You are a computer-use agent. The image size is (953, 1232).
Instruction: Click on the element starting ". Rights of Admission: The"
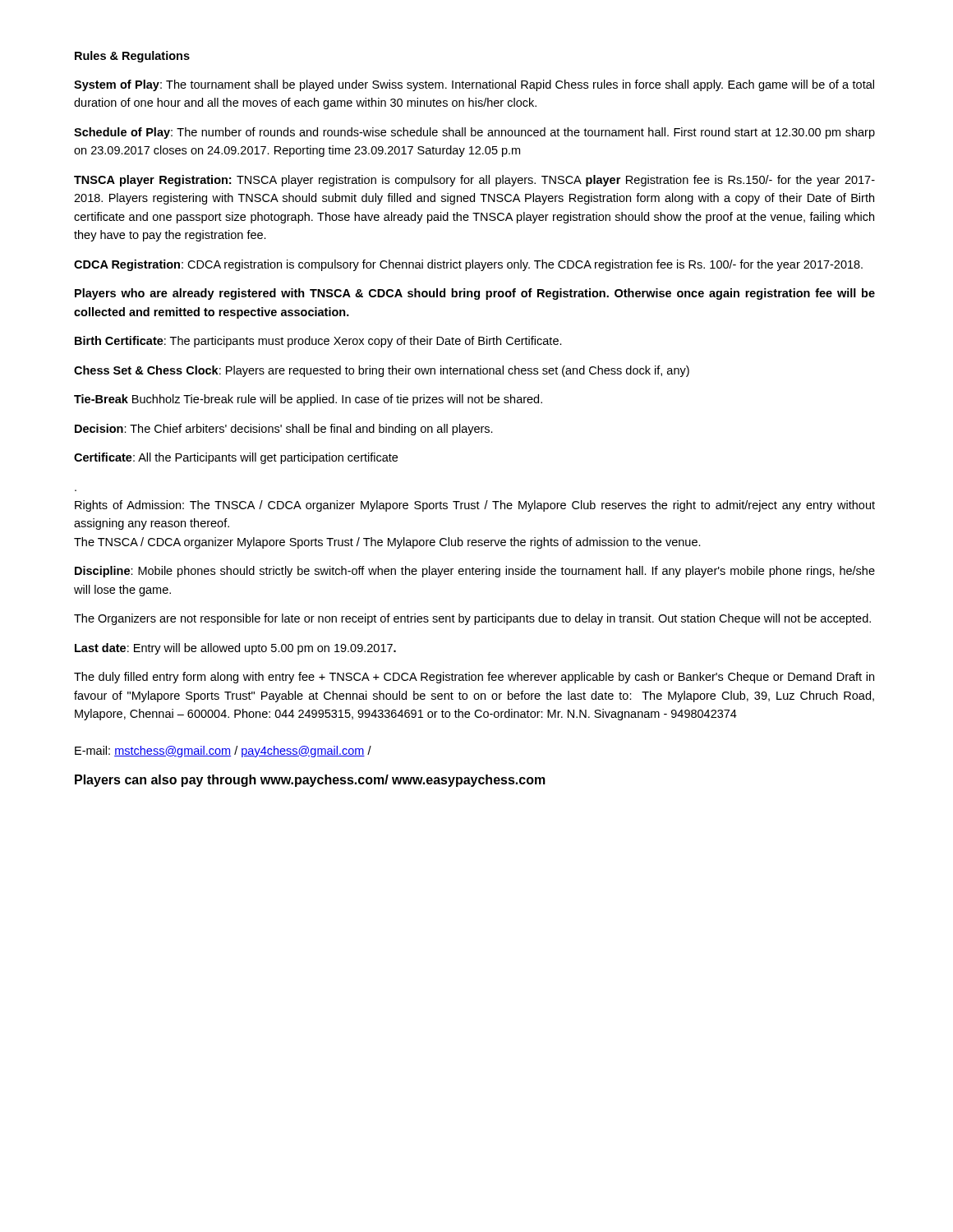[x=474, y=514]
